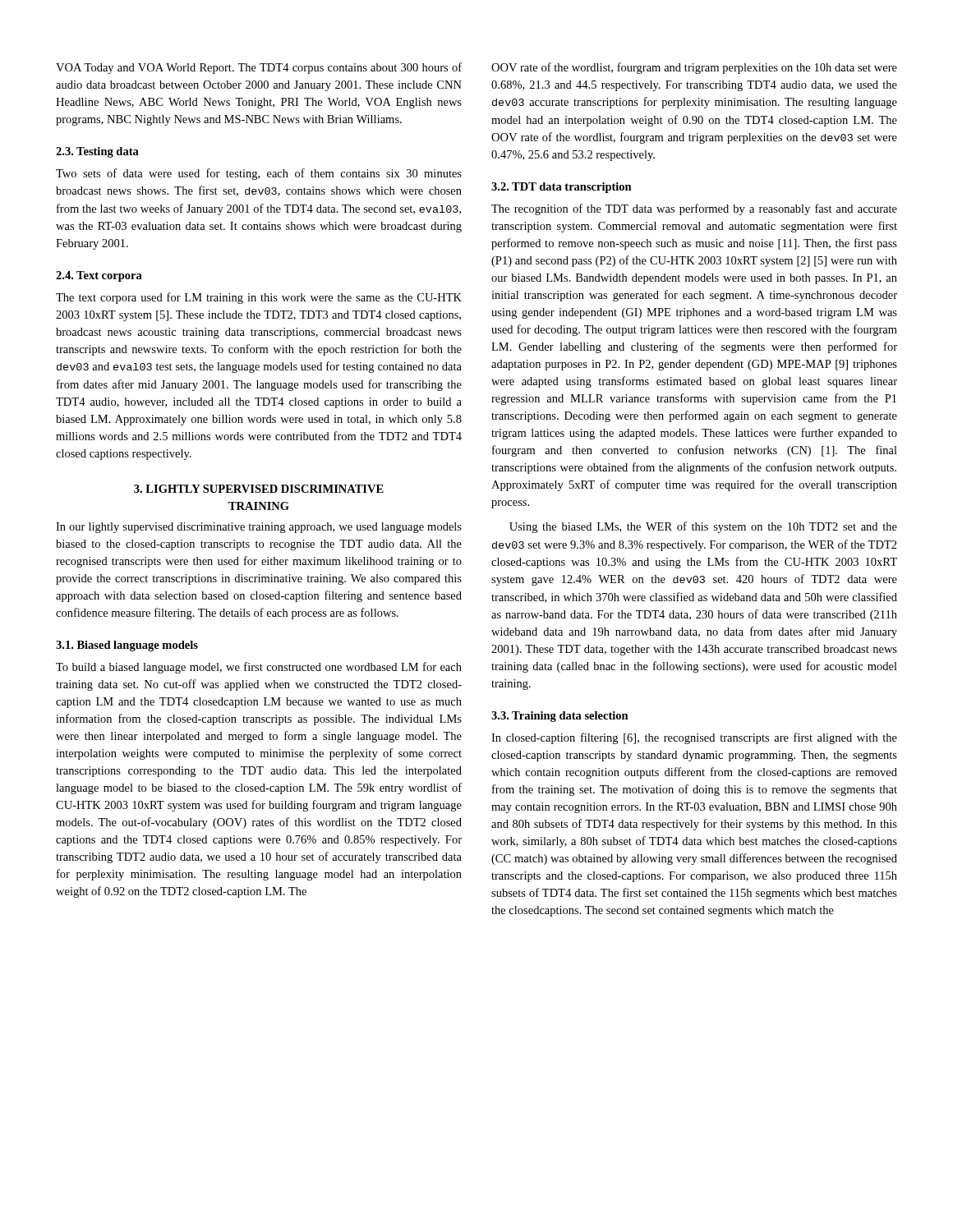953x1232 pixels.
Task: Find the text block starting "VOA Today and VOA World Report."
Action: point(259,94)
